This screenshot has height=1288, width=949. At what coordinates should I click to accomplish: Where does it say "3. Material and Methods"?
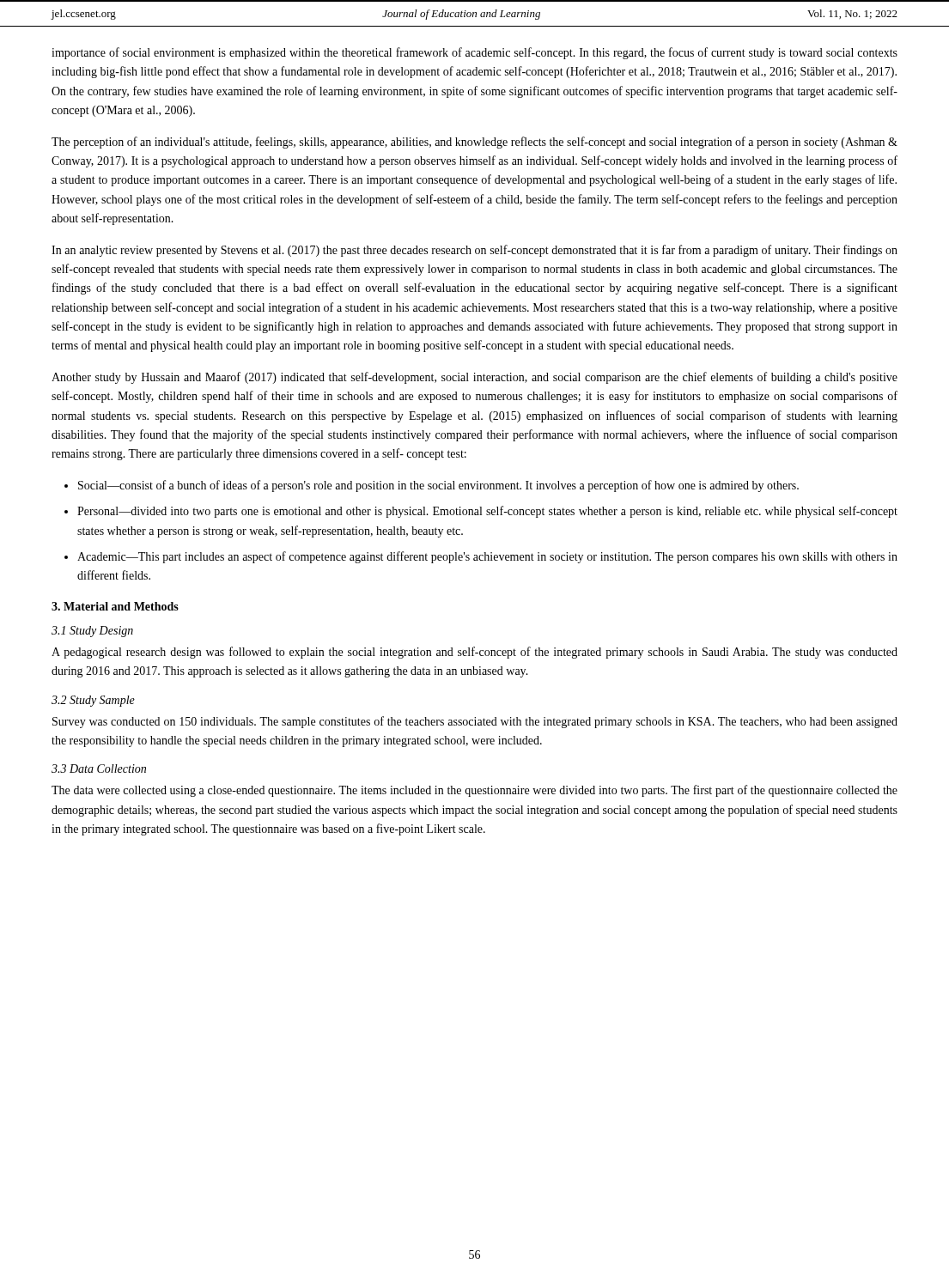coord(115,606)
